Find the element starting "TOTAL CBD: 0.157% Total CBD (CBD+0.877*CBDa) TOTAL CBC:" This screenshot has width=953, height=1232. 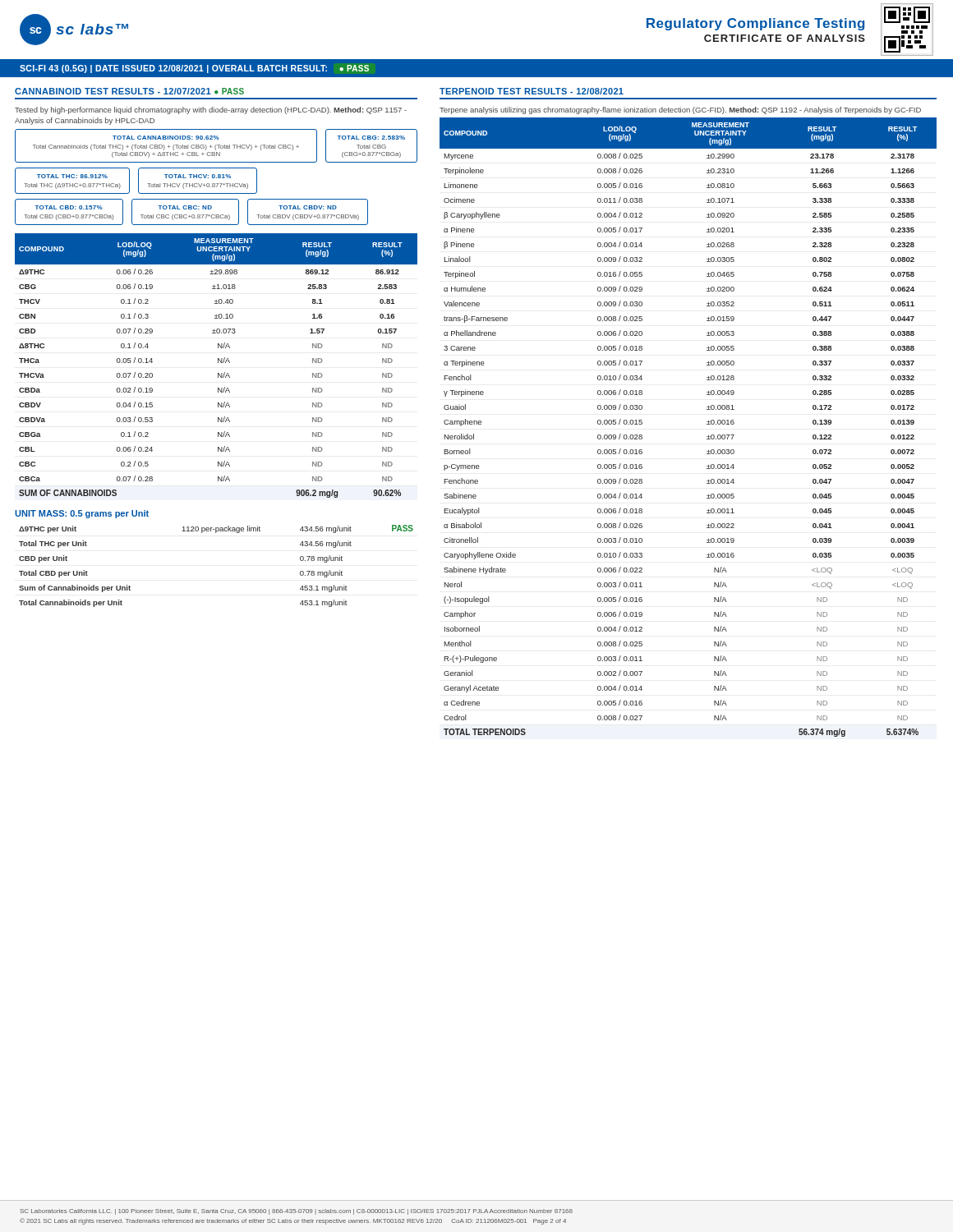(192, 212)
